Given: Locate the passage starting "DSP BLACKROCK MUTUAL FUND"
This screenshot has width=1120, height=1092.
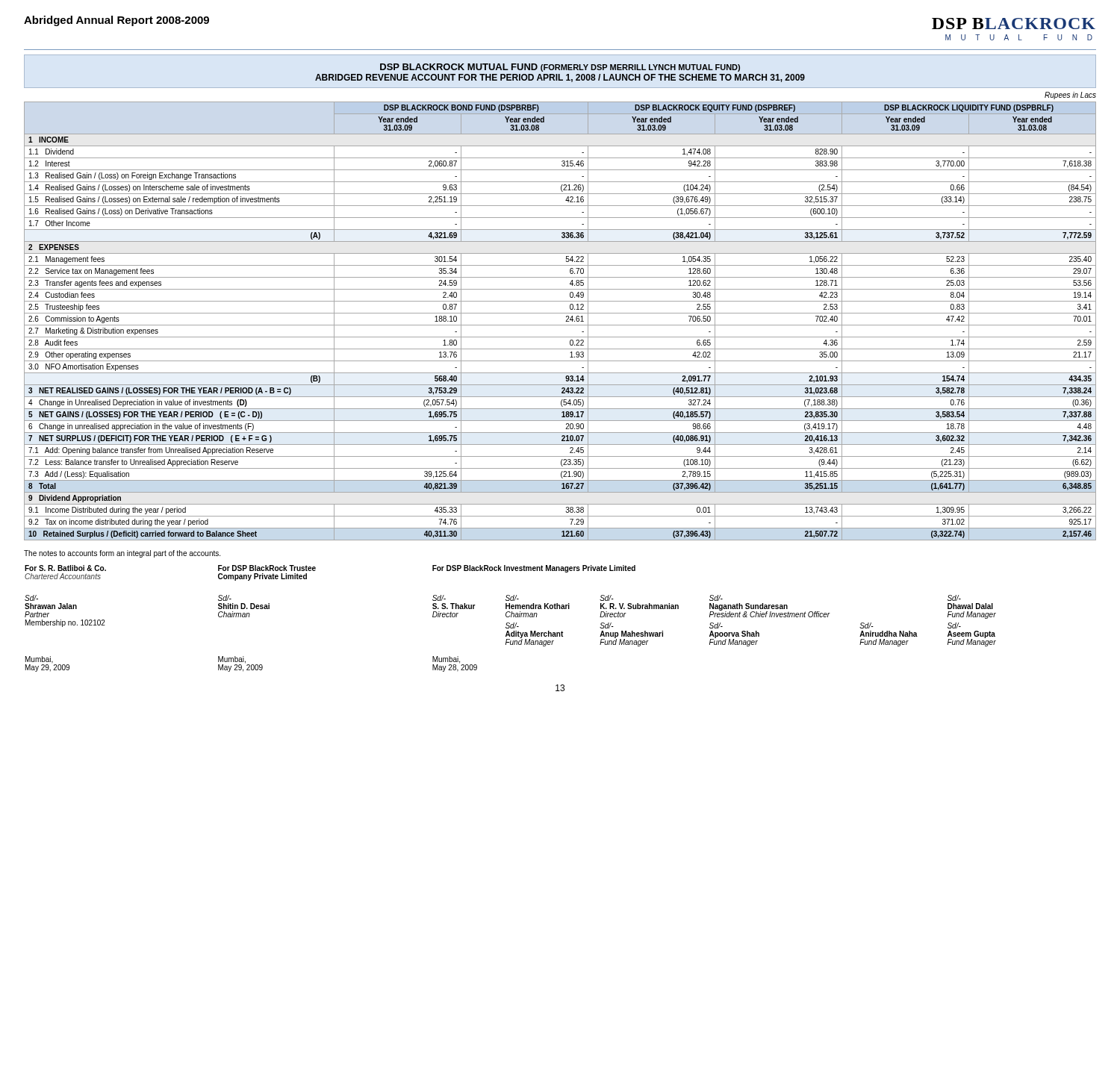Looking at the screenshot, I should [560, 72].
